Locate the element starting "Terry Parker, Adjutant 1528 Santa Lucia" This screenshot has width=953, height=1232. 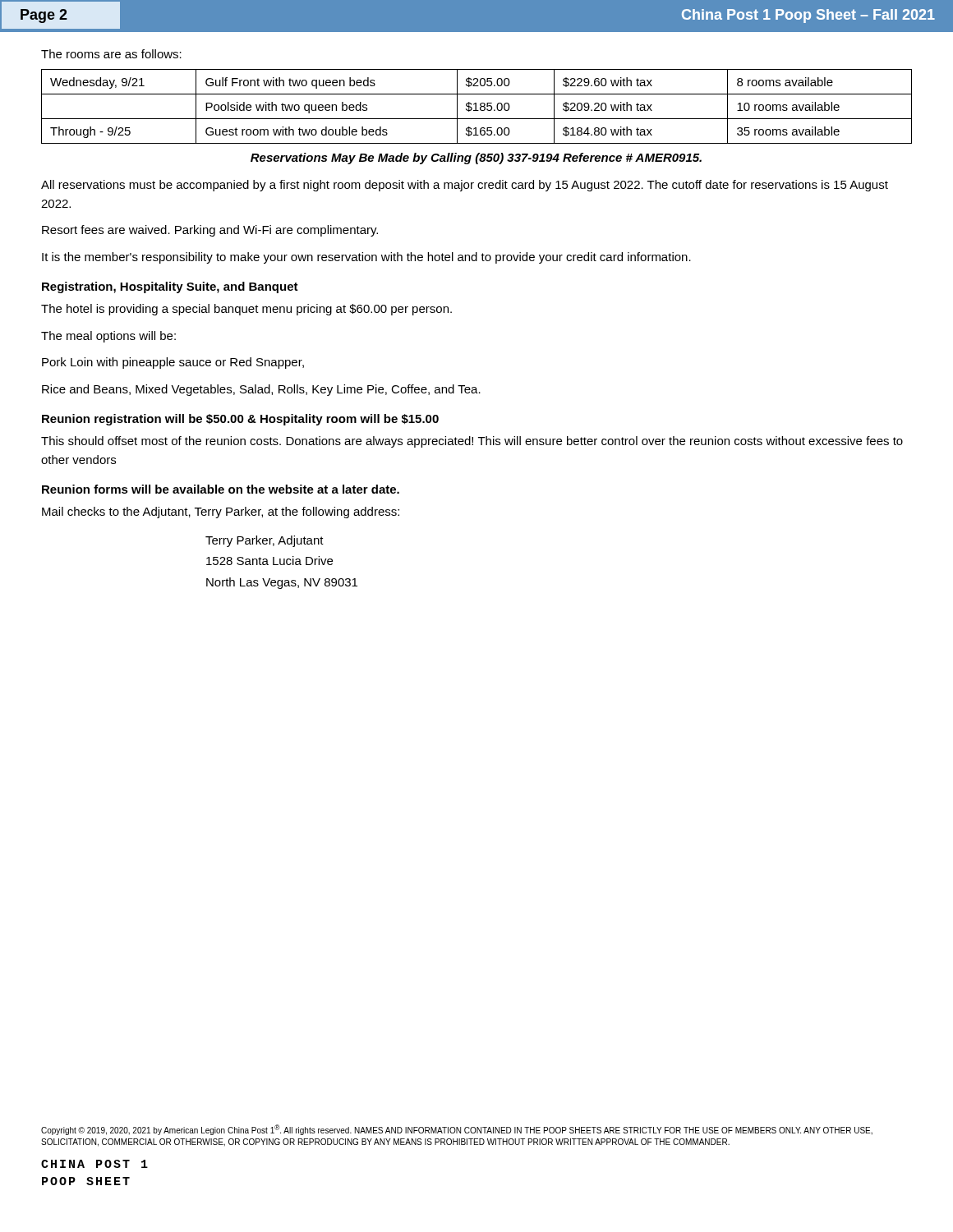(282, 561)
